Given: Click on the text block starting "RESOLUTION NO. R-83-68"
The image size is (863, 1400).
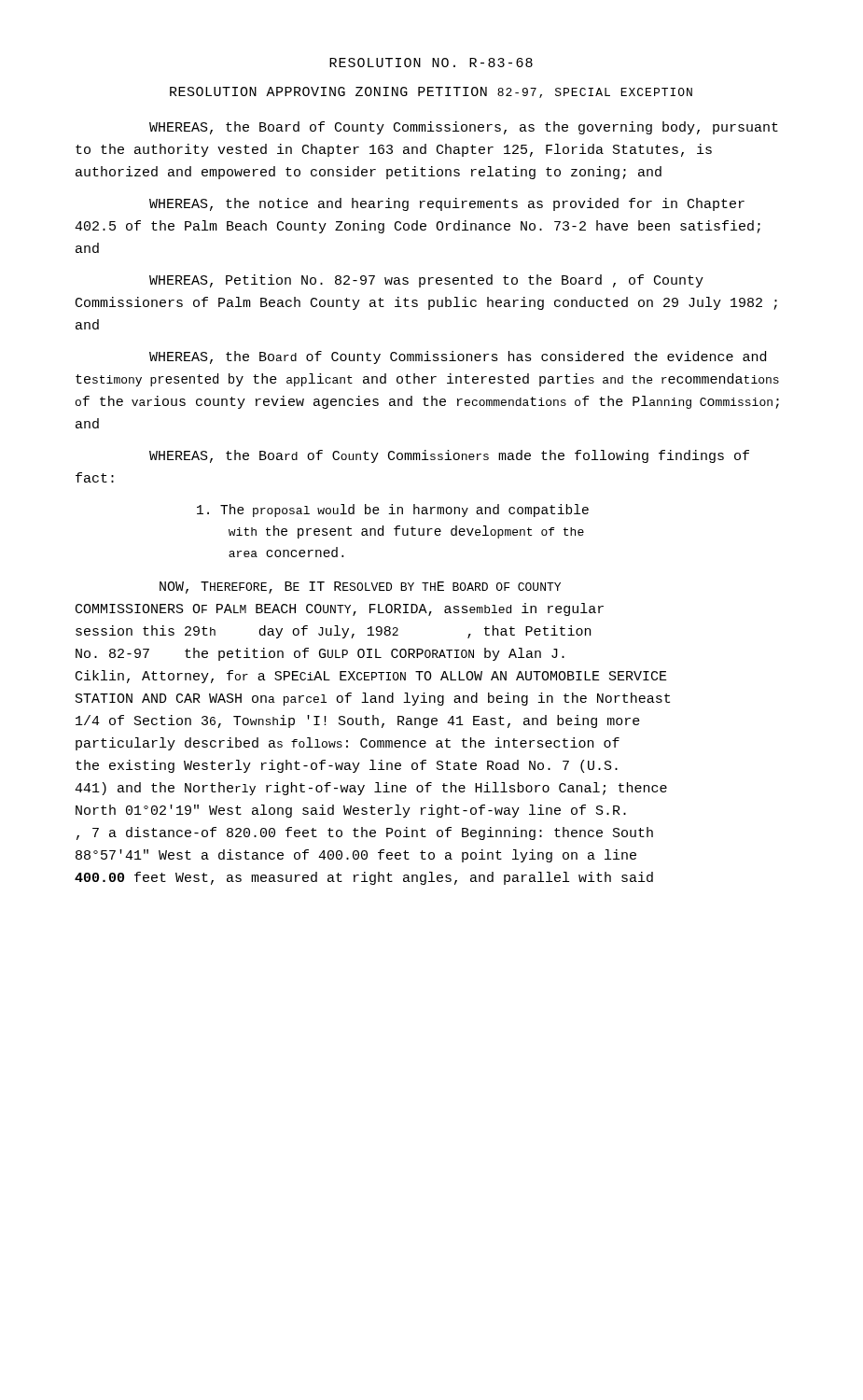Looking at the screenshot, I should (x=431, y=64).
